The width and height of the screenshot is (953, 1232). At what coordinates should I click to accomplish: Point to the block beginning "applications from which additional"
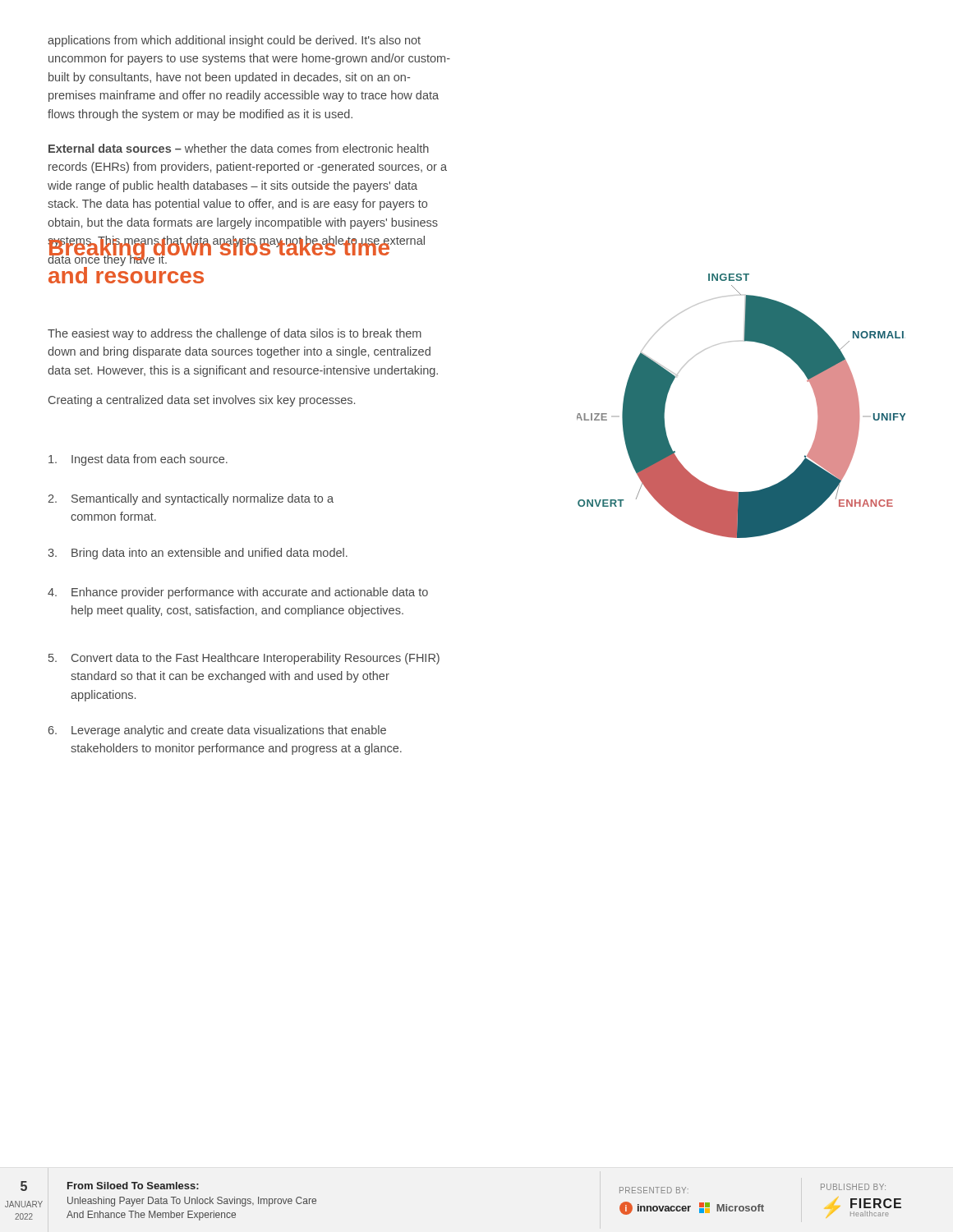[x=249, y=77]
